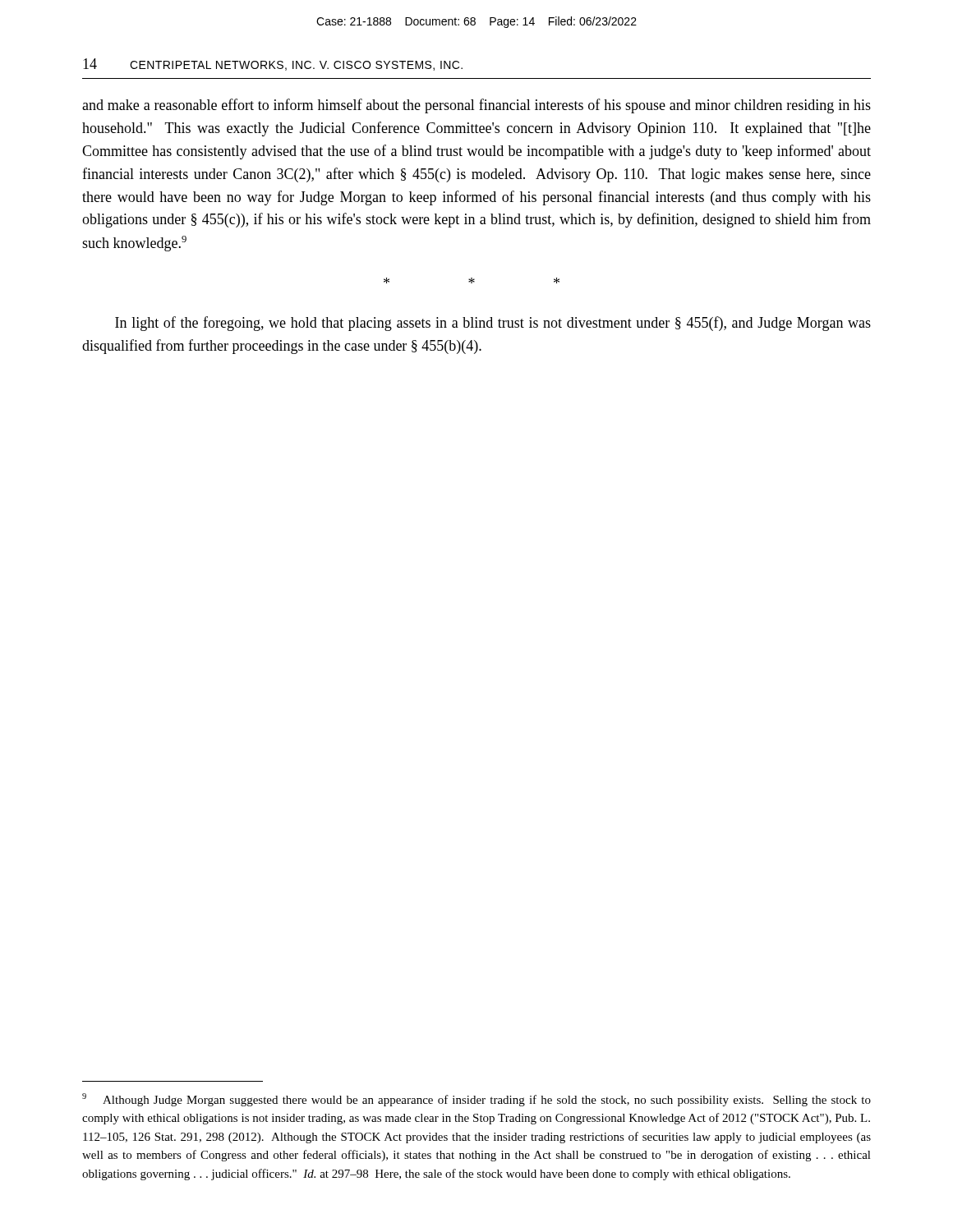953x1232 pixels.
Task: Select the text block with the text "and make a reasonable effort"
Action: click(476, 174)
